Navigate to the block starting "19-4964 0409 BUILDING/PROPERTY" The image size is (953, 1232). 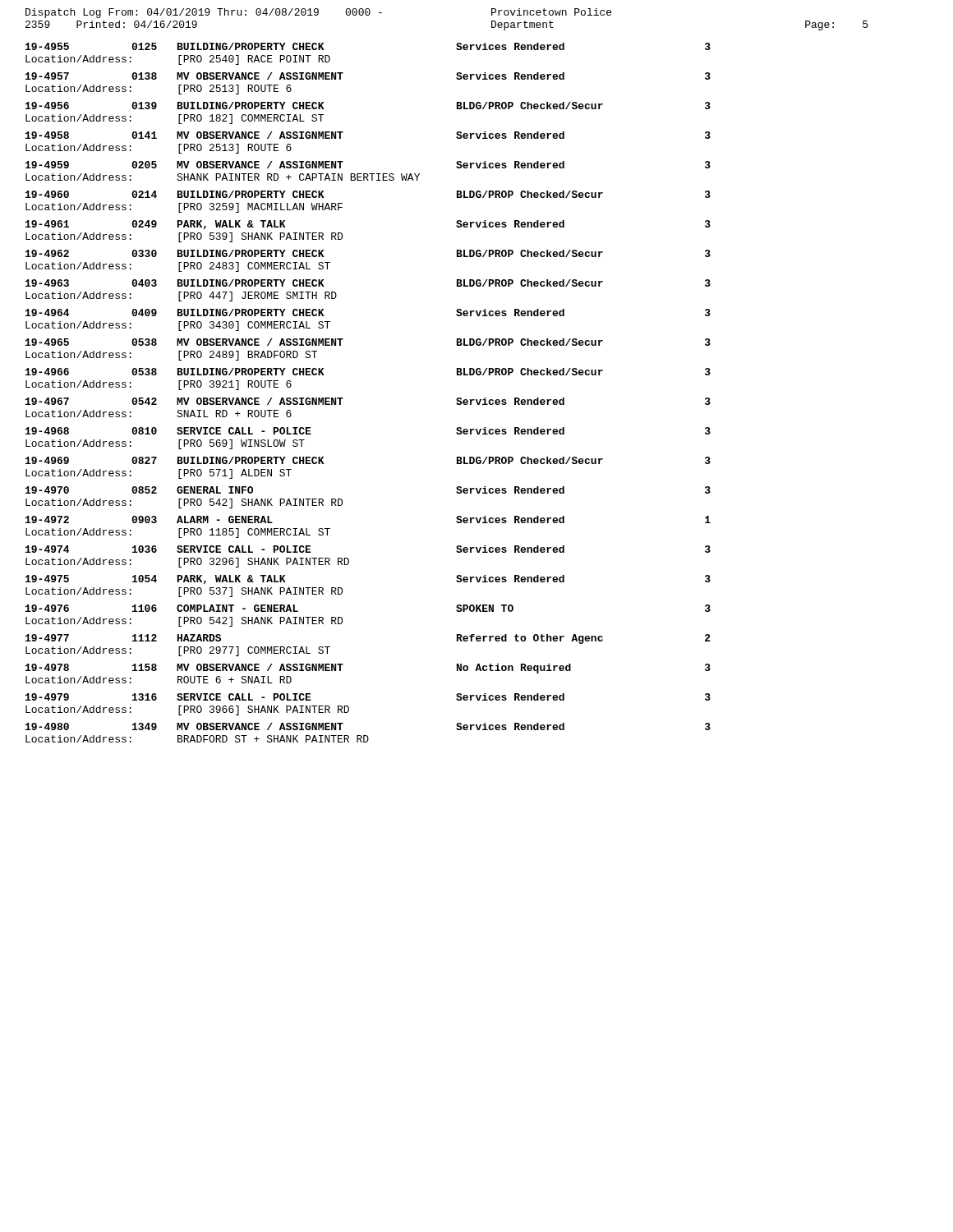[x=476, y=319]
